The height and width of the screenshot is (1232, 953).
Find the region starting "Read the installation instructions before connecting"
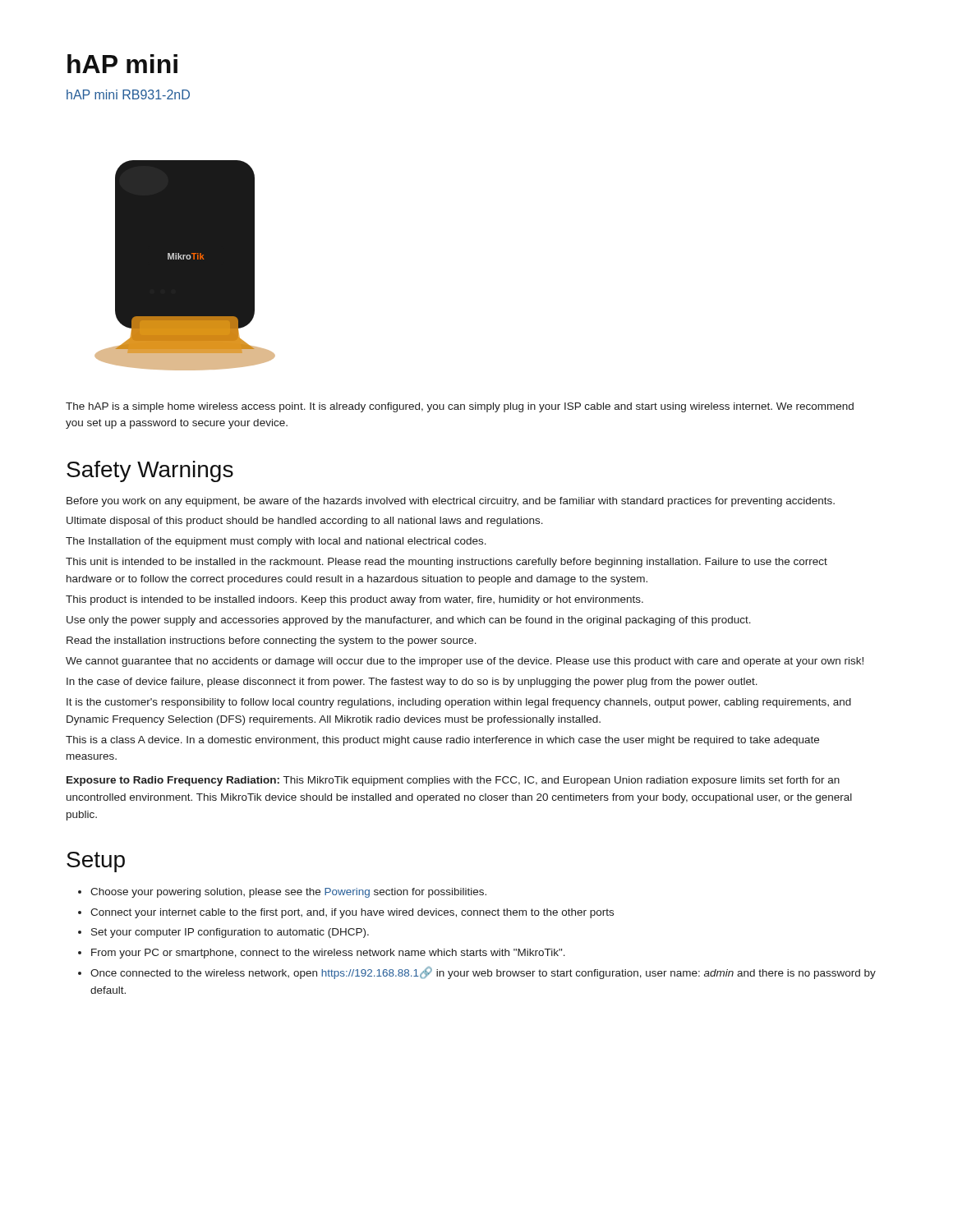tap(271, 640)
